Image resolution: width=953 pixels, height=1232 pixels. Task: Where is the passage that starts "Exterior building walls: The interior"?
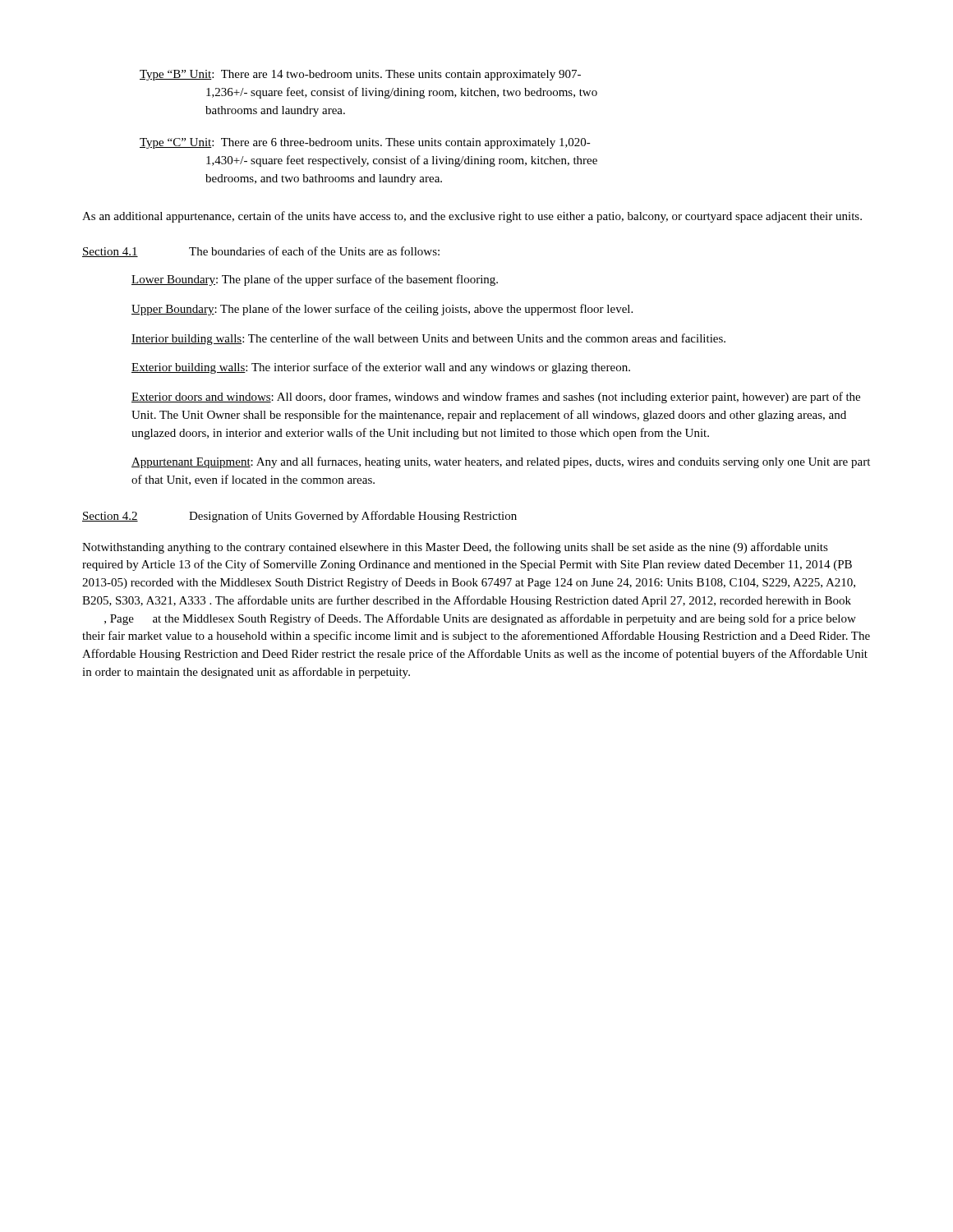point(381,367)
